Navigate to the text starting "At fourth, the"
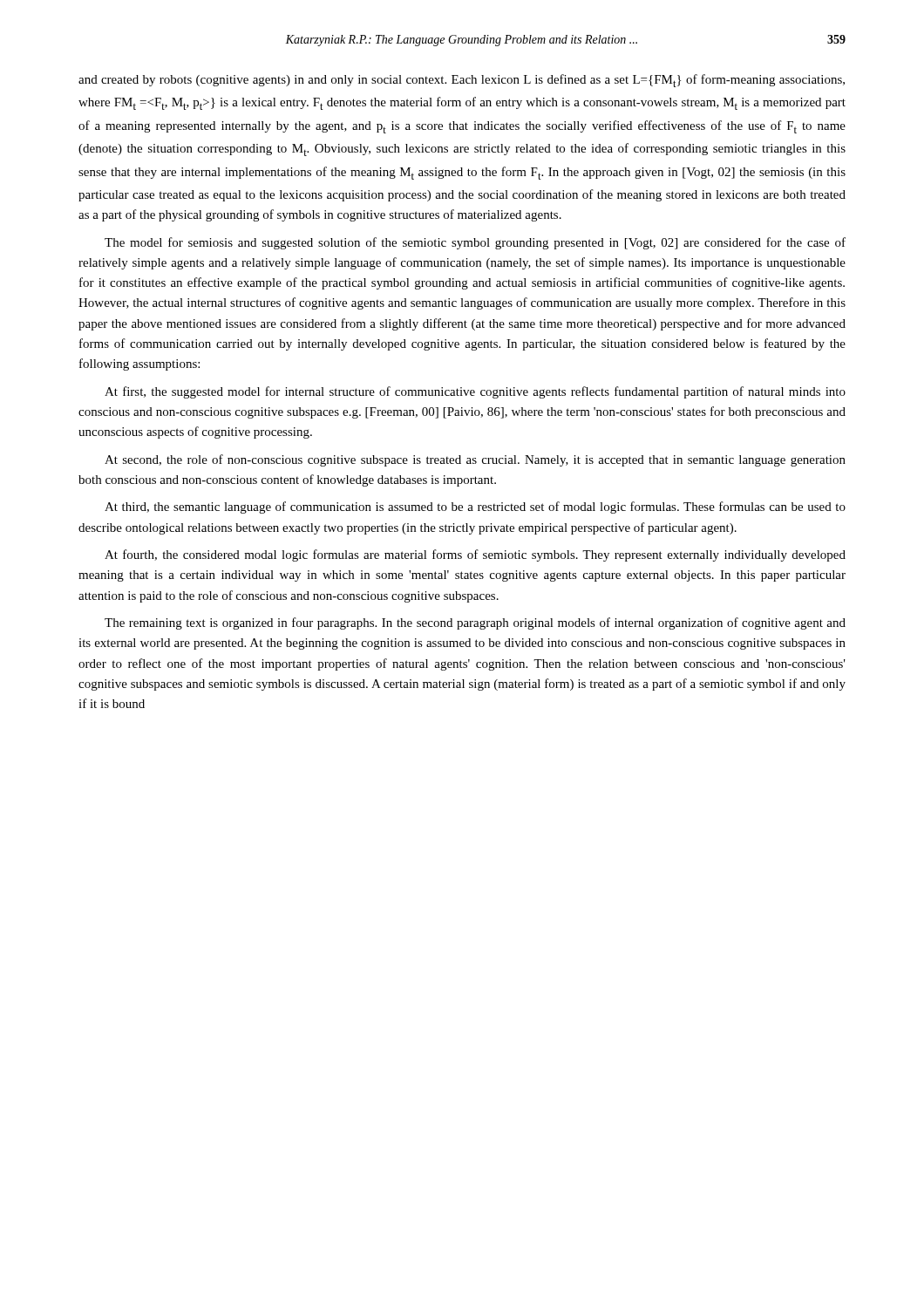 [x=462, y=576]
